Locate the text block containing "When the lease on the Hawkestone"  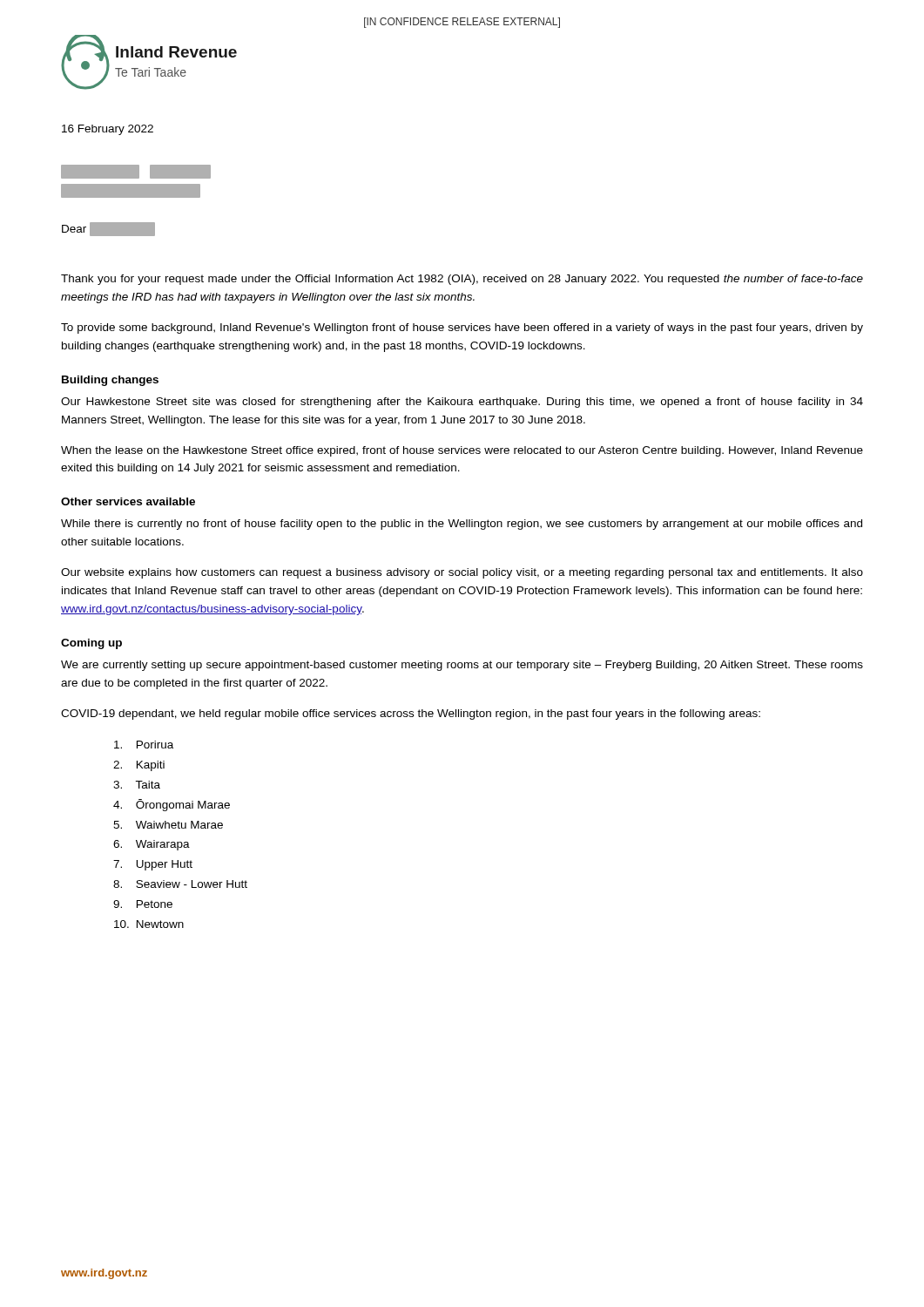pos(462,459)
